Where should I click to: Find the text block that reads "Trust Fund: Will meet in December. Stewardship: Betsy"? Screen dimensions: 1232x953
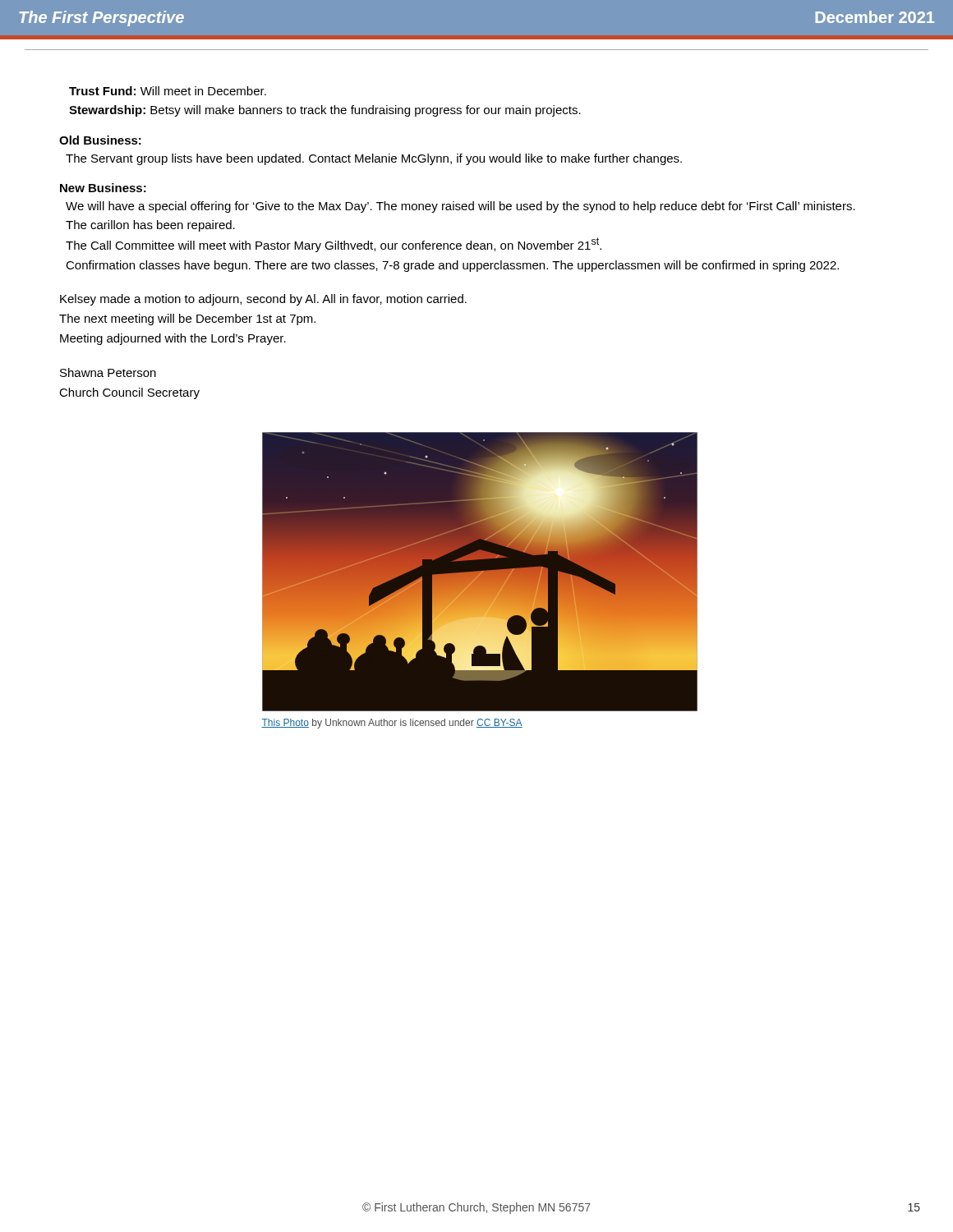click(479, 100)
